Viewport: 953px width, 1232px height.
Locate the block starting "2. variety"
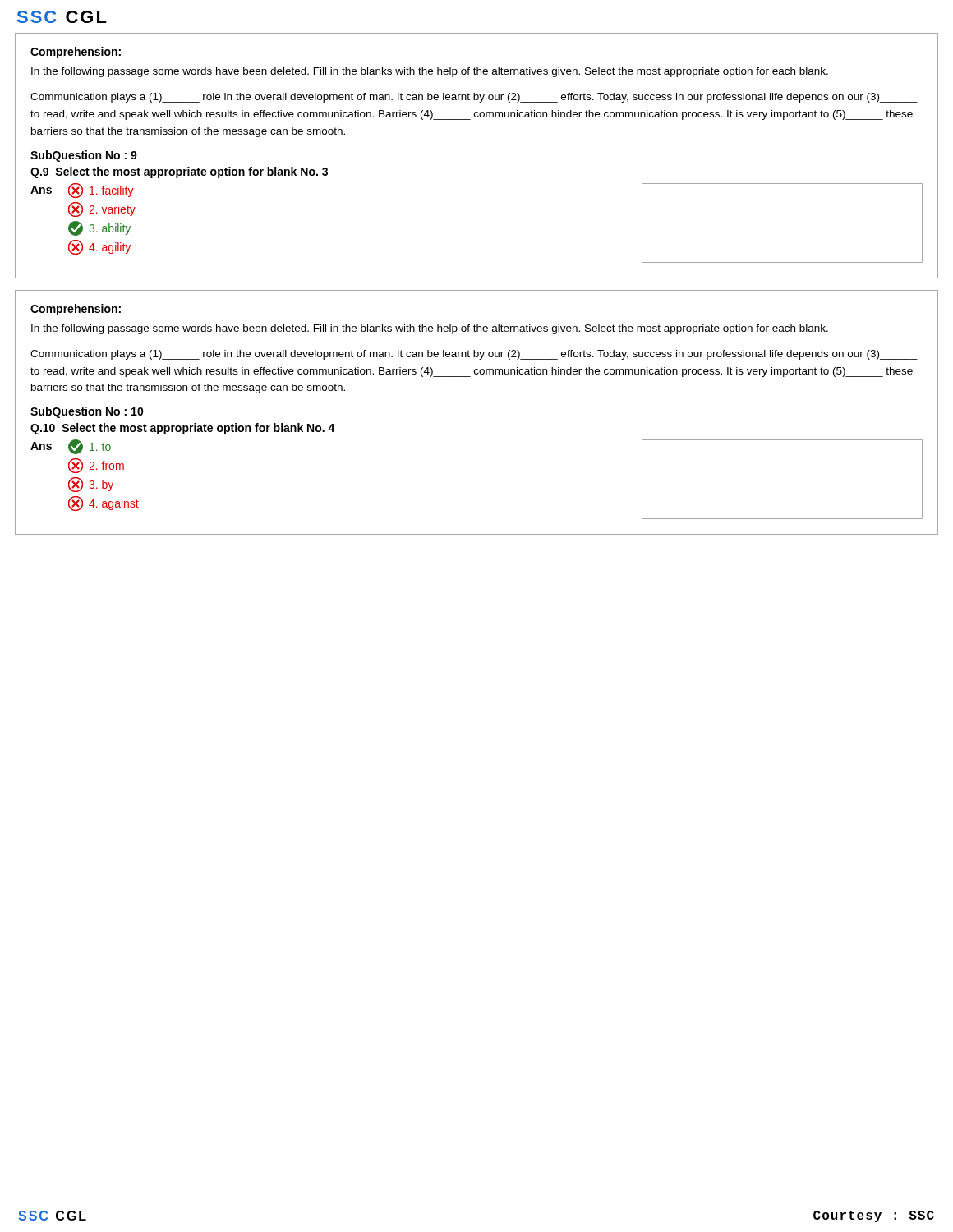pos(102,209)
